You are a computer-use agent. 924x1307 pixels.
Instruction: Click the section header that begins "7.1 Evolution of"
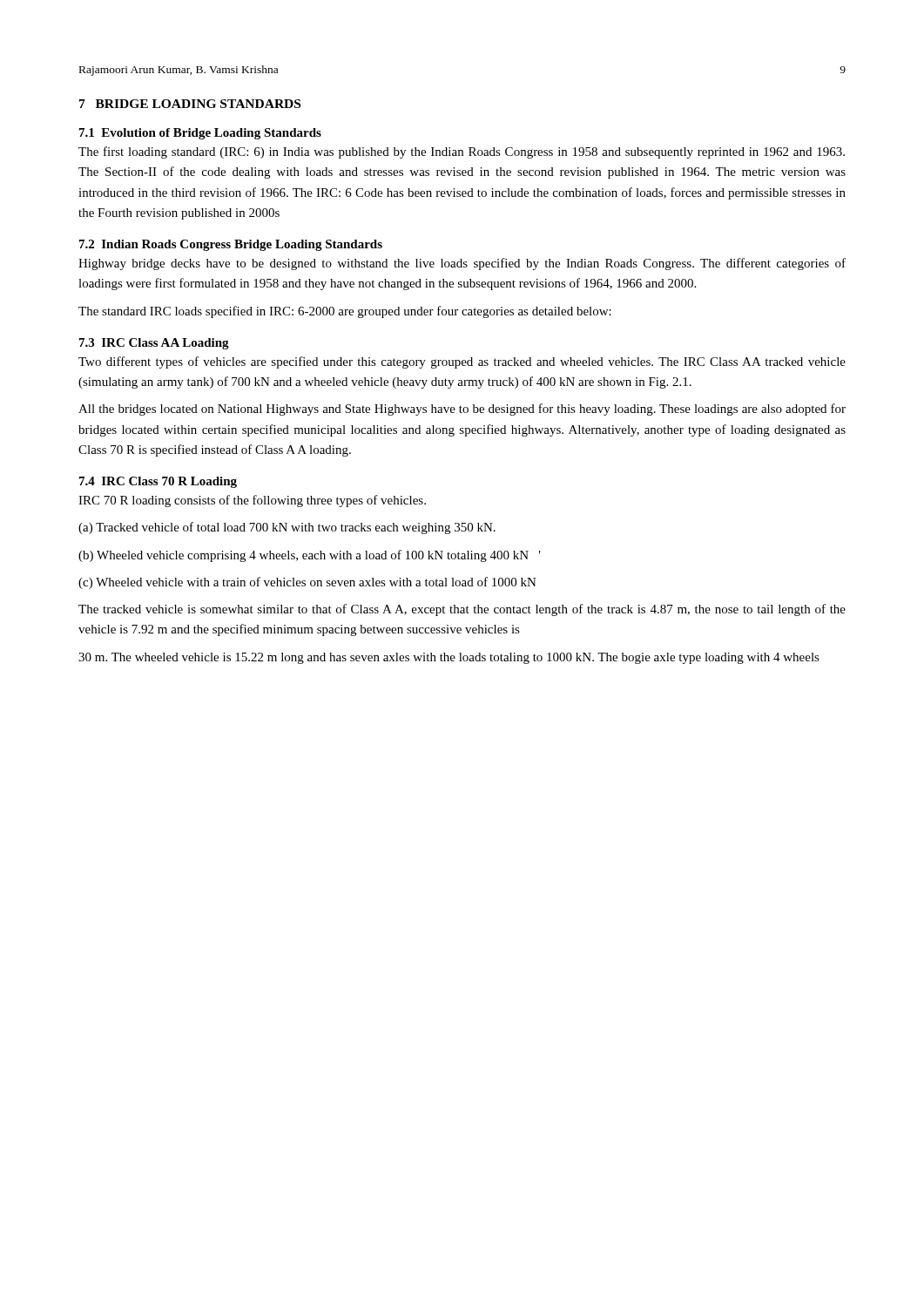point(200,134)
